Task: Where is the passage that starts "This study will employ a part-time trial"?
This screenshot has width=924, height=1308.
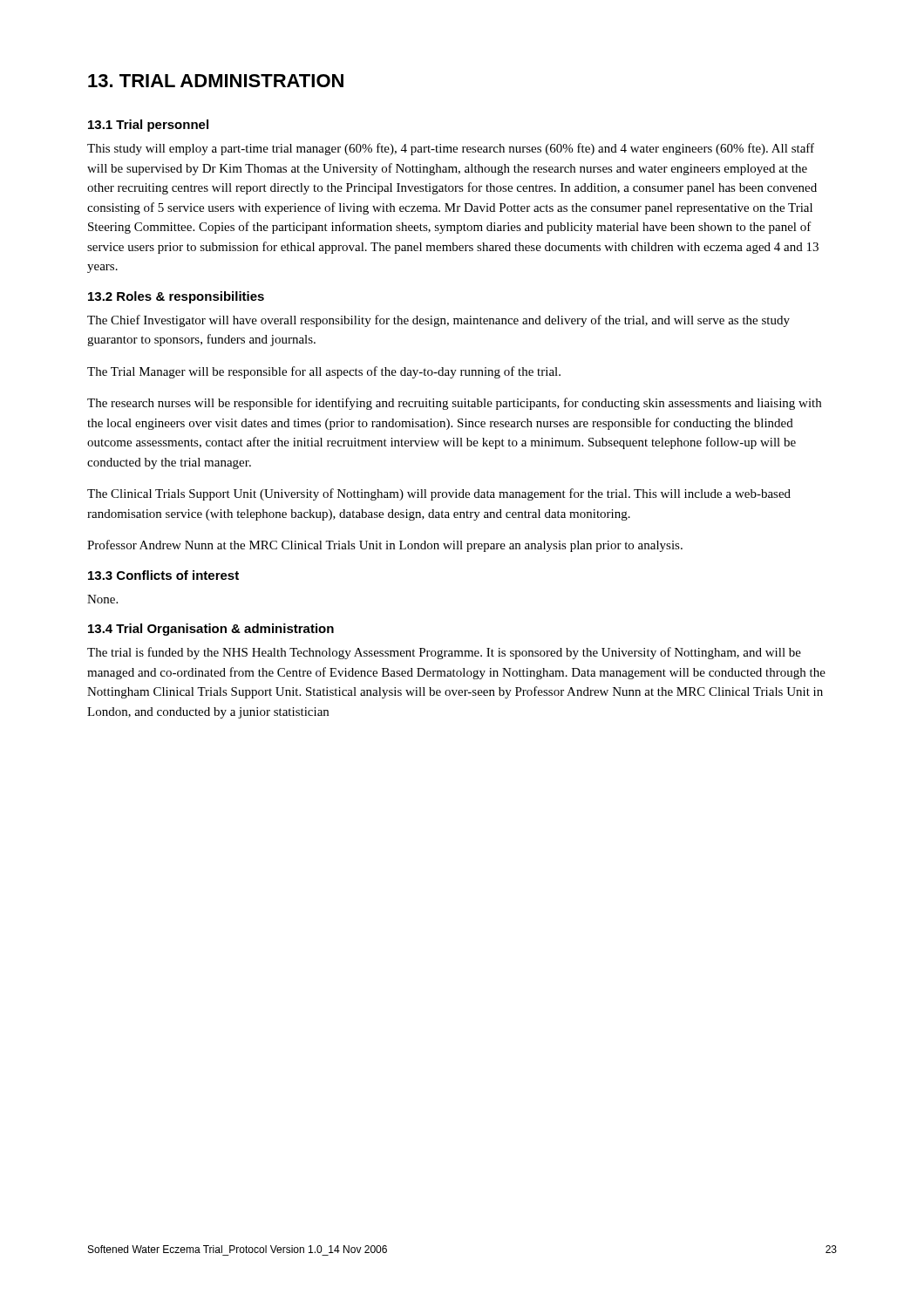Action: 462,207
